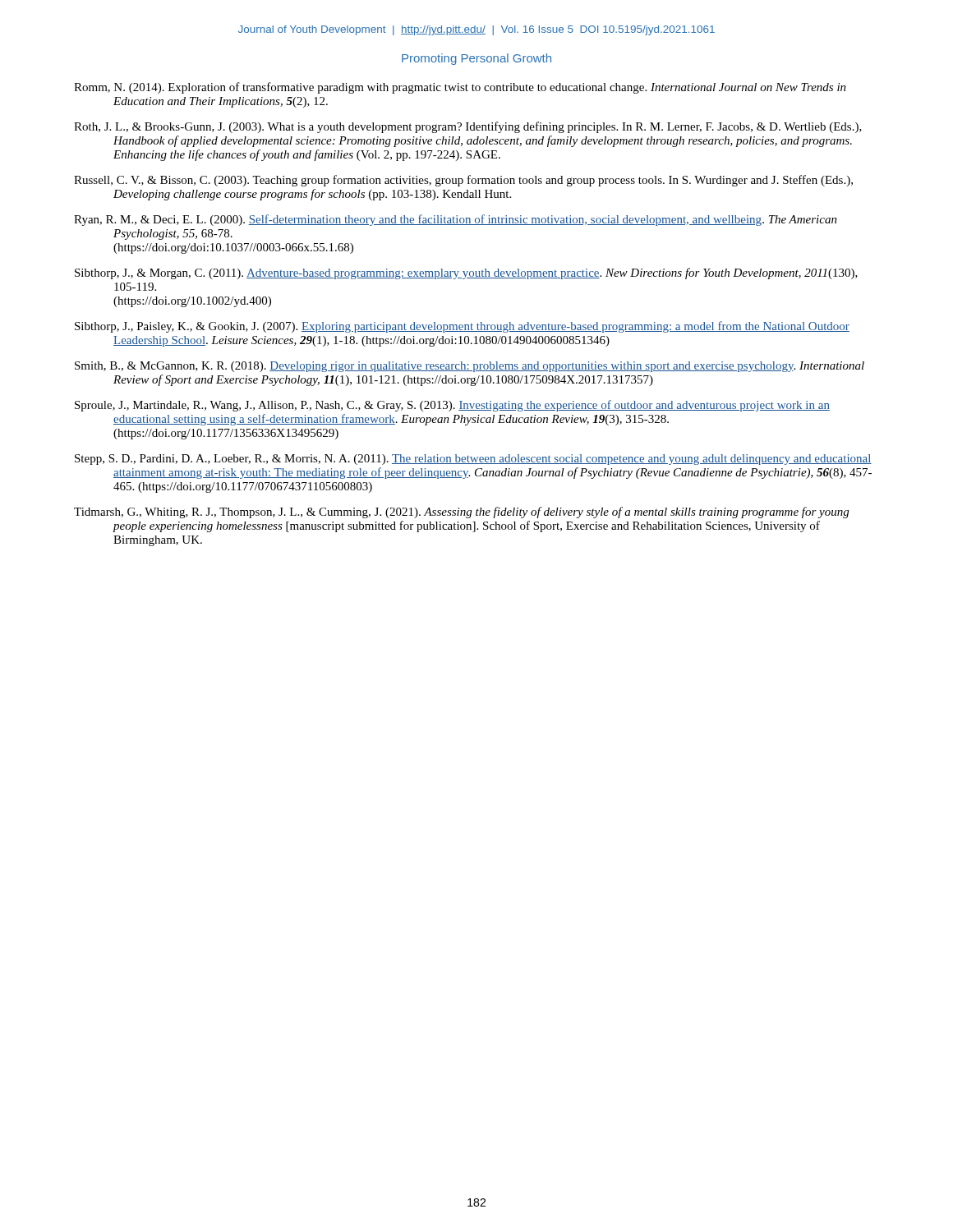The height and width of the screenshot is (1232, 953).
Task: Where is the passage that starts "Ryan, R. M., & Deci,"?
Action: [456, 233]
